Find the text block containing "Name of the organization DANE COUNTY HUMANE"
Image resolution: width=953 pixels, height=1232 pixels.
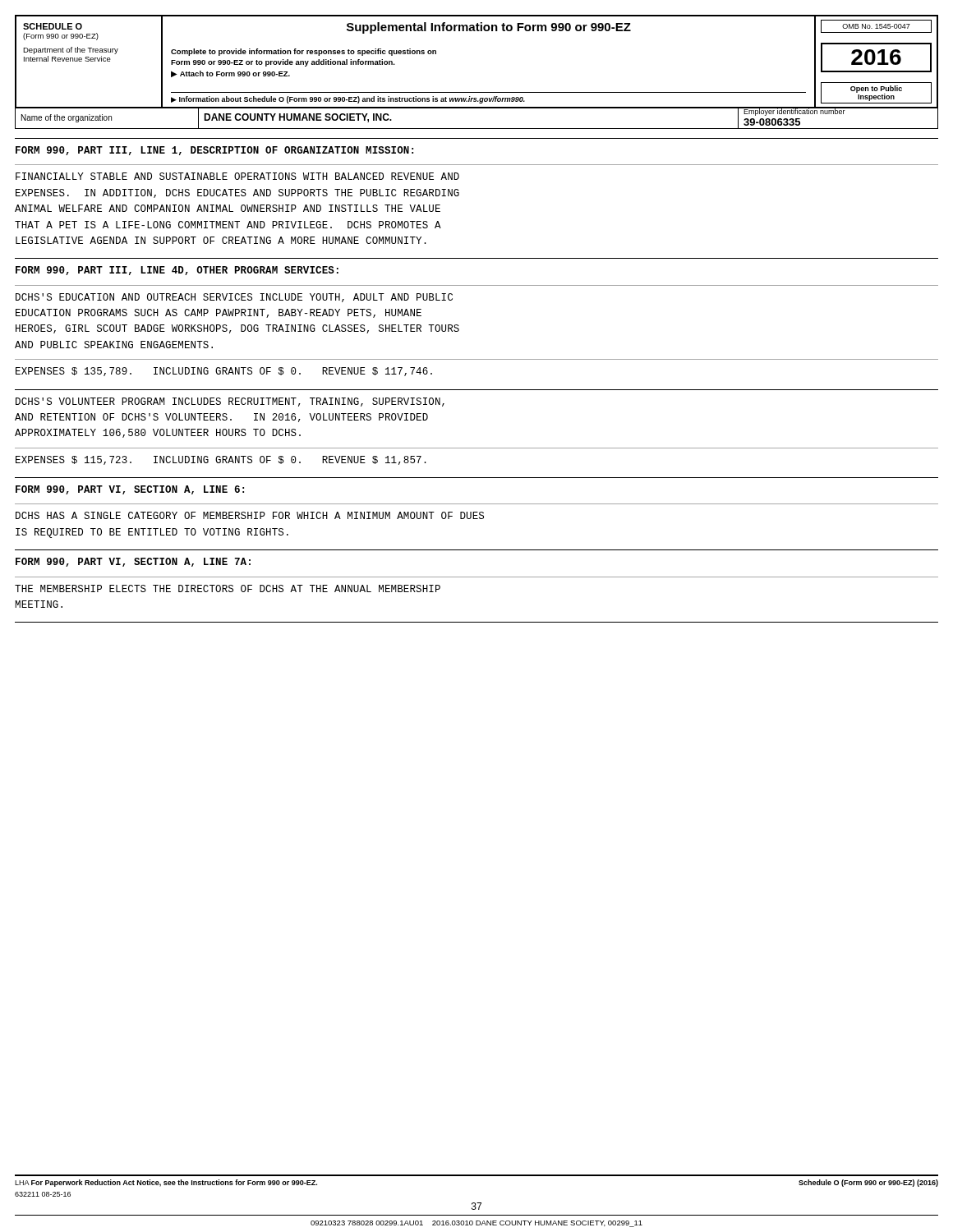(x=476, y=117)
